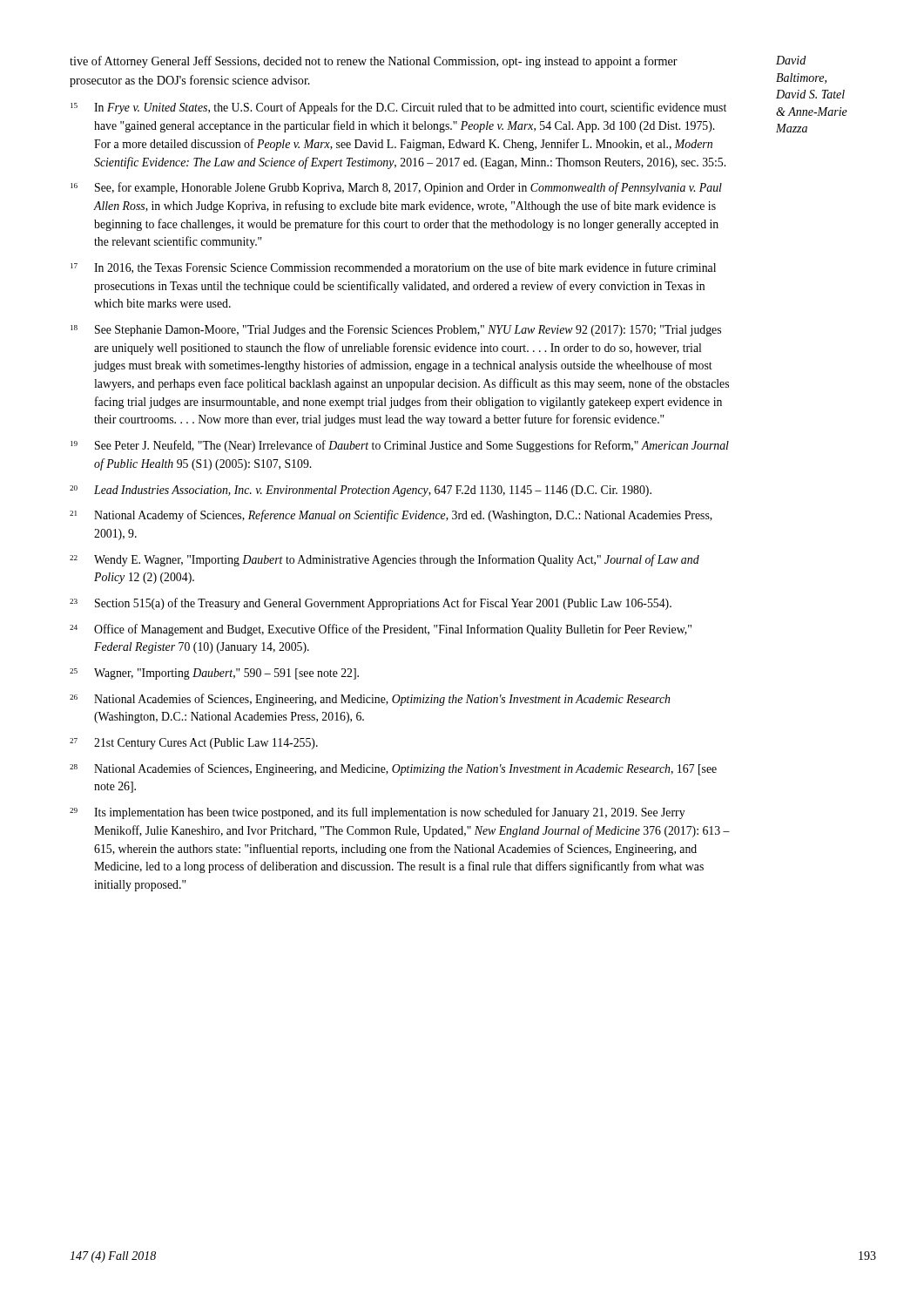Image resolution: width=924 pixels, height=1307 pixels.
Task: Locate the list item with the text "27 21st Century Cures Act (Public Law"
Action: tap(194, 744)
